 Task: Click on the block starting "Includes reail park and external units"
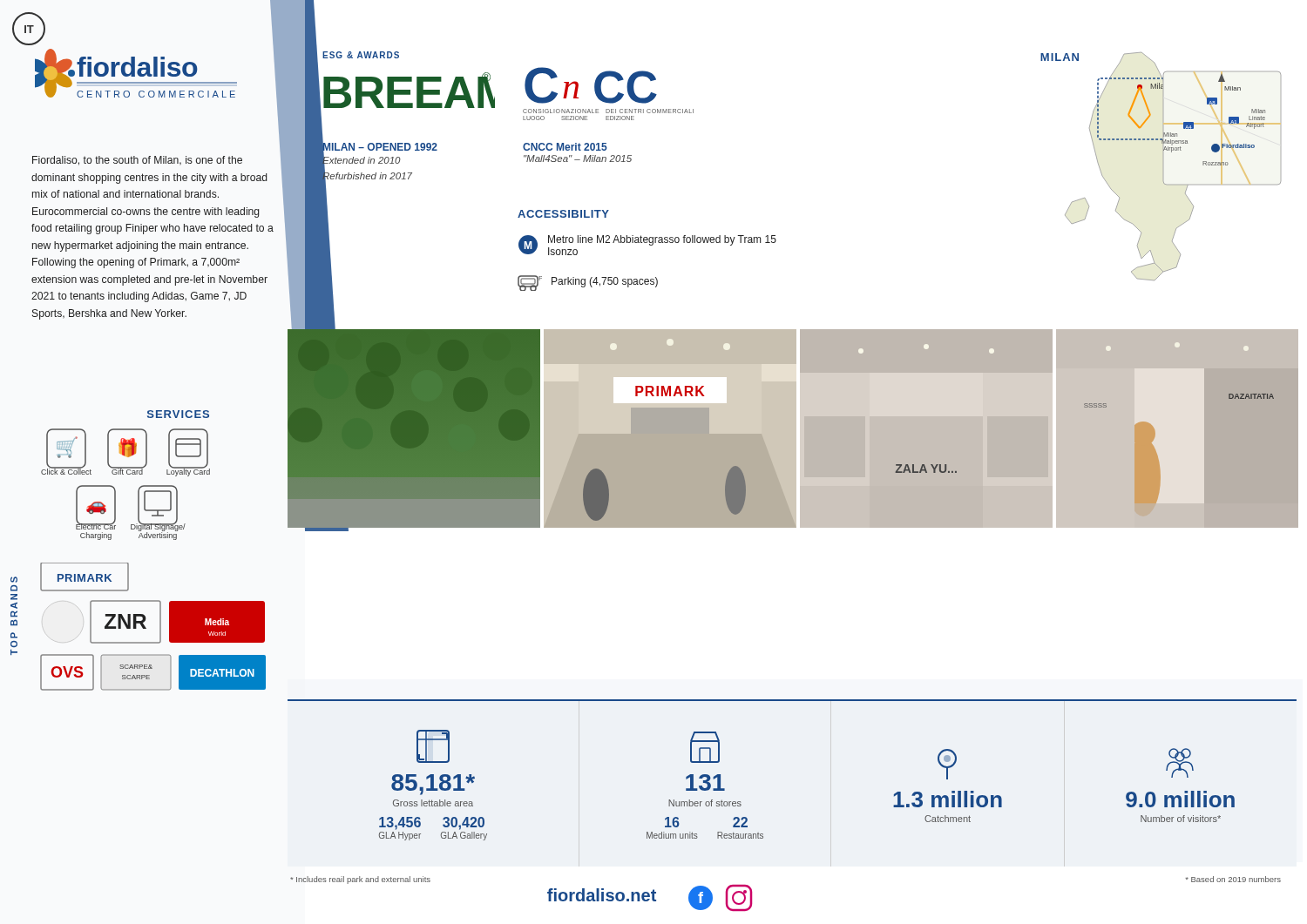[360, 879]
